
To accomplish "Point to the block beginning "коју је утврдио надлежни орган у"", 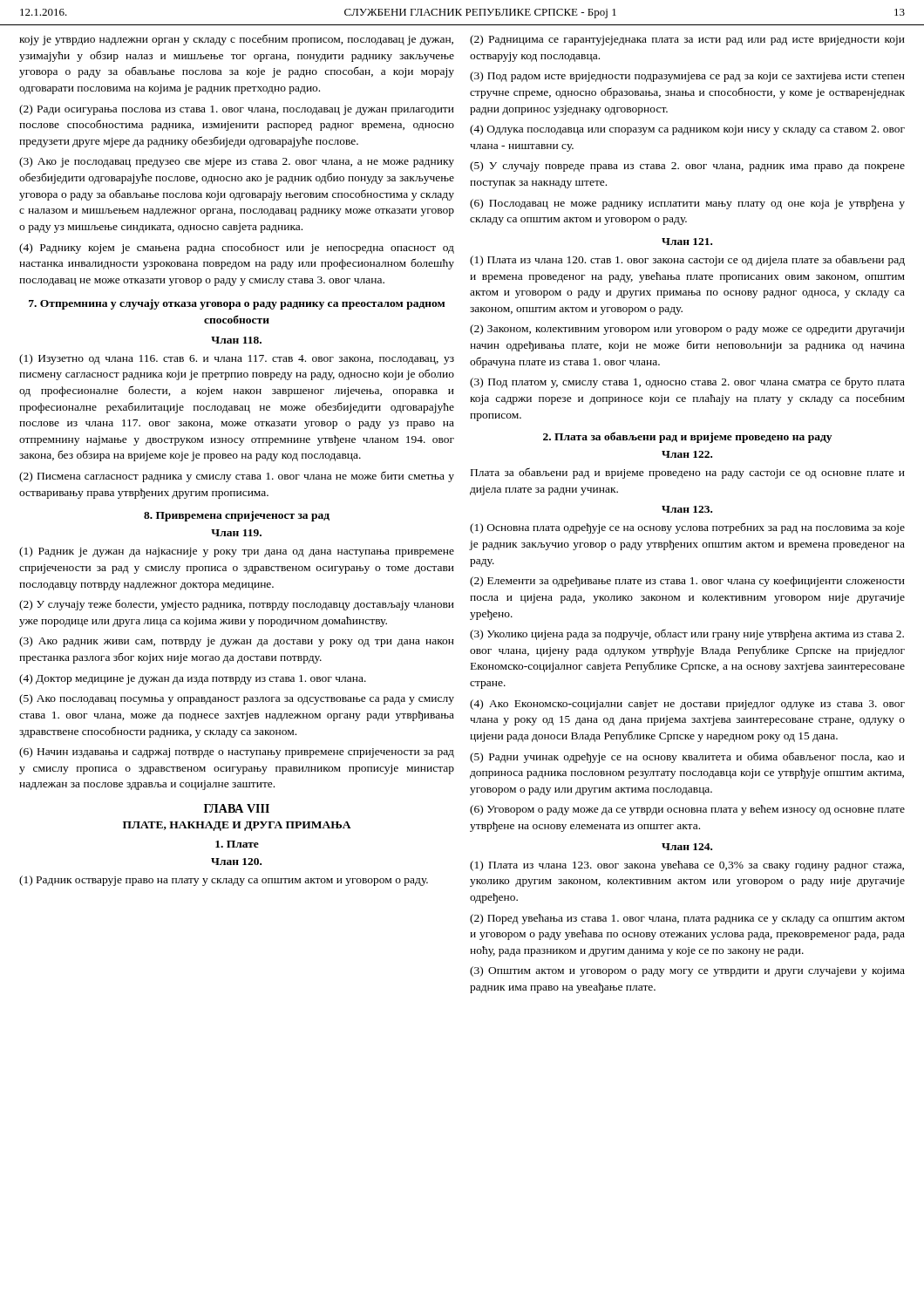I will tap(237, 64).
